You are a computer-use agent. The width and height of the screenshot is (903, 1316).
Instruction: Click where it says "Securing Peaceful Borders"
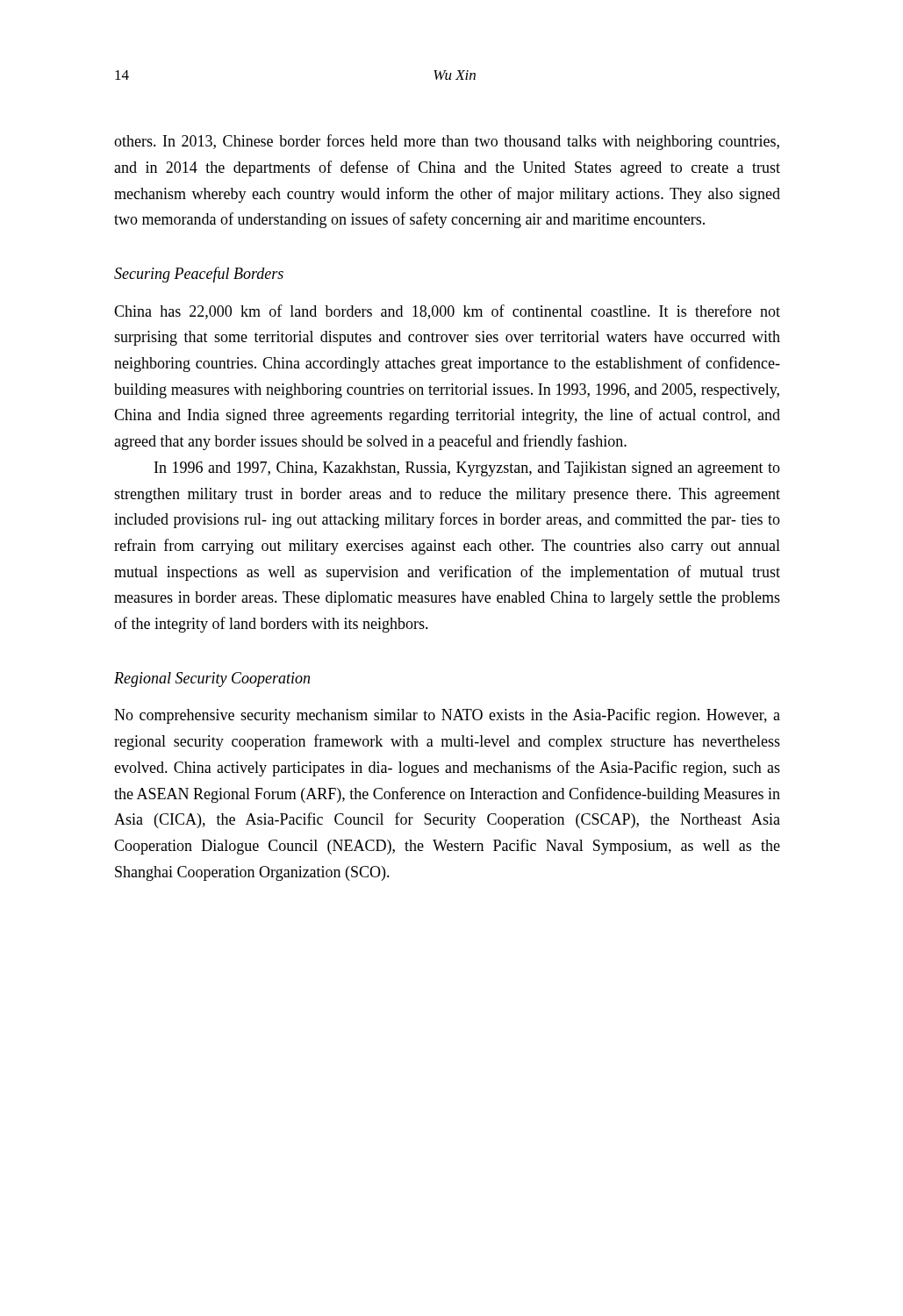199,275
